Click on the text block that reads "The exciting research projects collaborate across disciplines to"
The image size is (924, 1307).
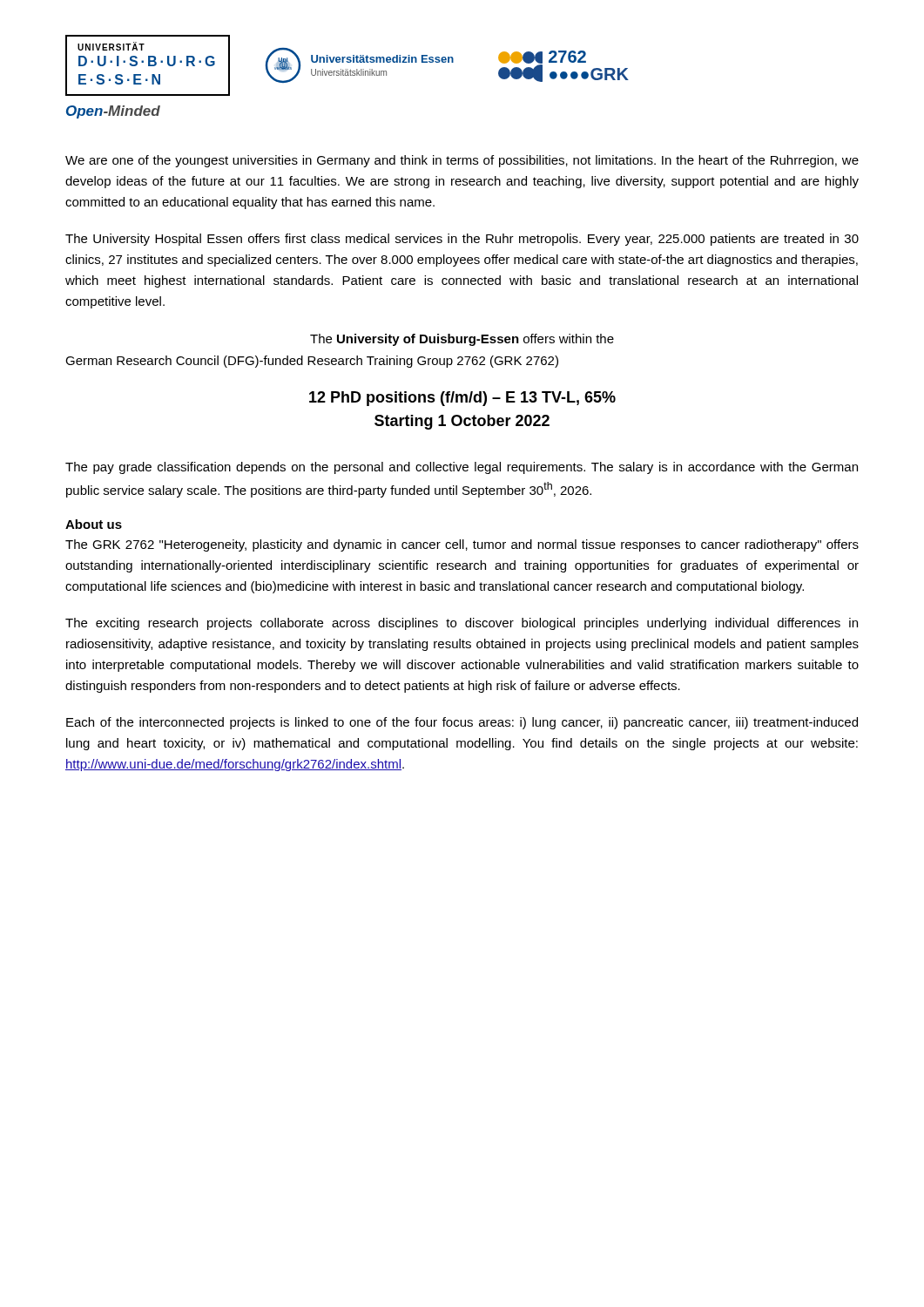tap(462, 654)
